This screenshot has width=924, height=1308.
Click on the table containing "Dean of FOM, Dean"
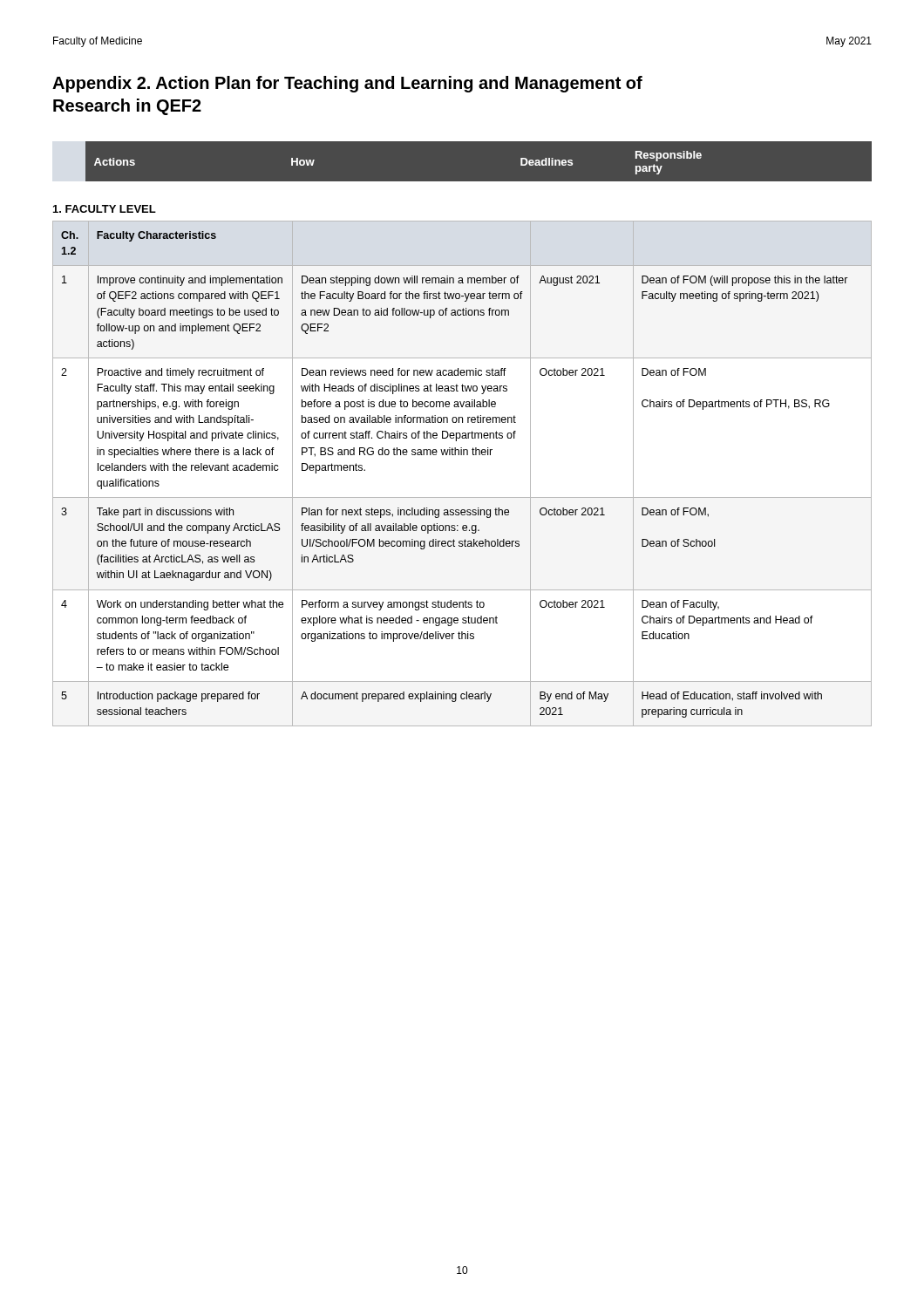pos(462,474)
